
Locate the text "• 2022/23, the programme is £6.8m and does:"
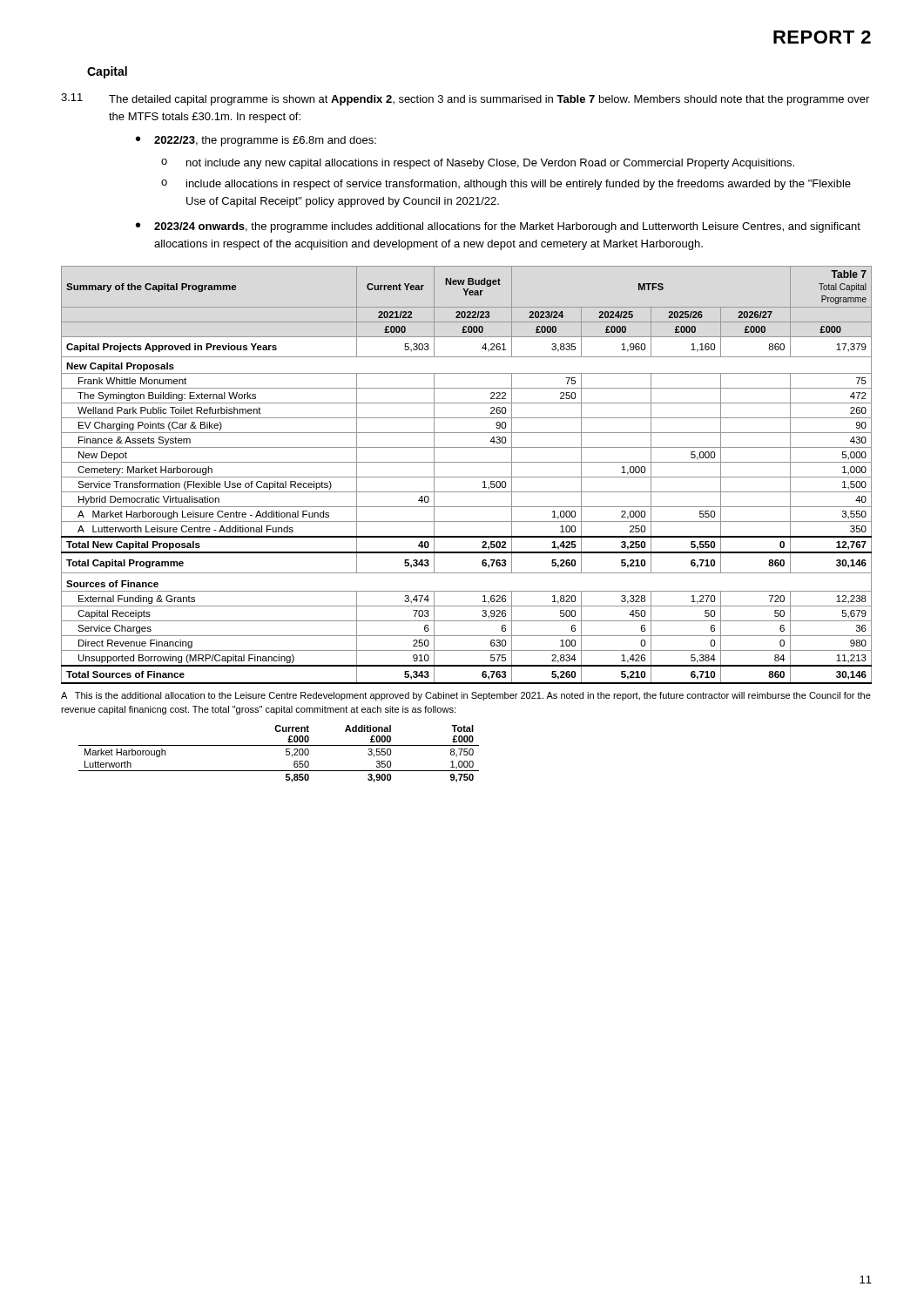click(x=256, y=141)
